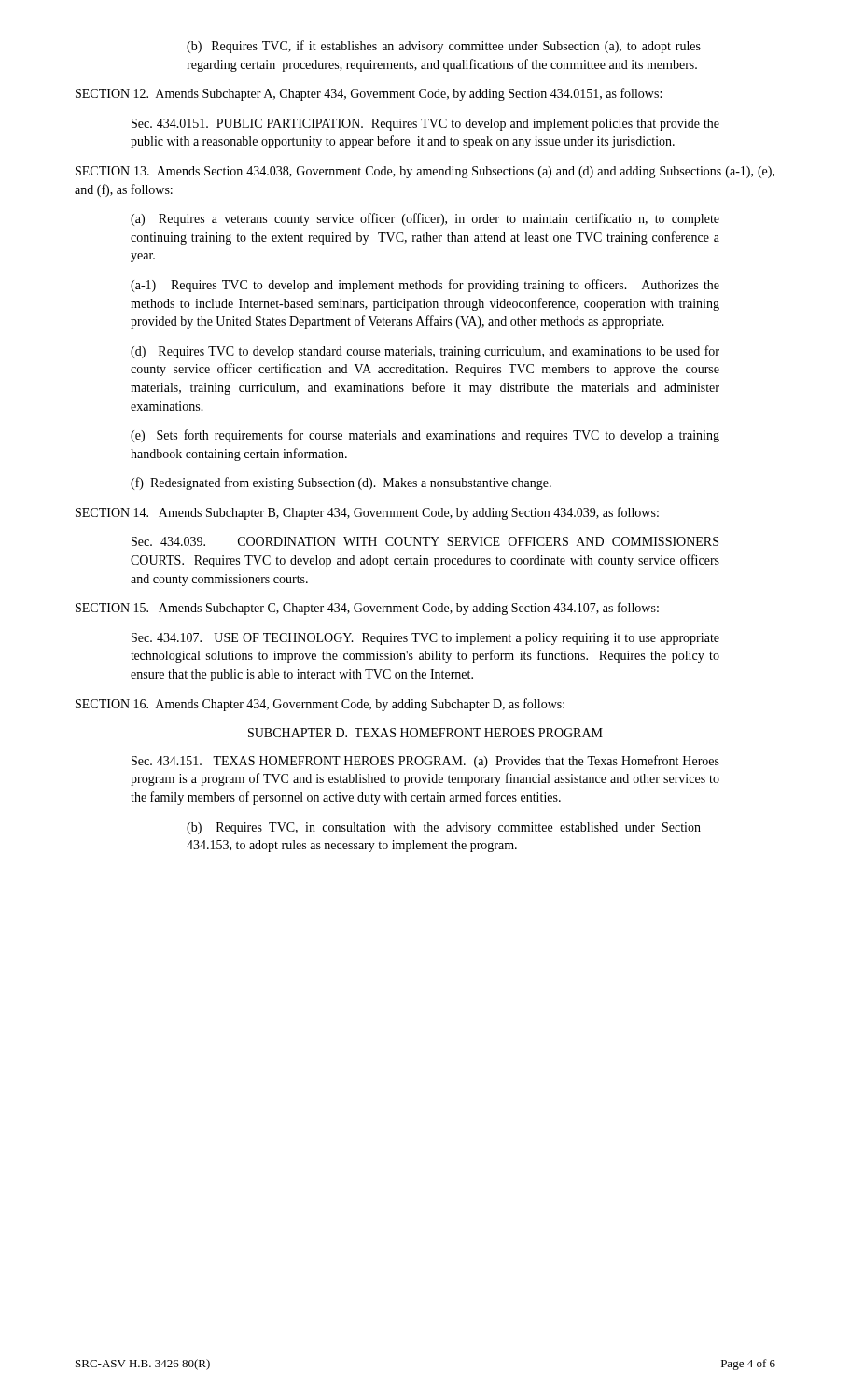Find the list item containing "(a-1) Requires TVC to develop and implement methods"

tap(425, 303)
